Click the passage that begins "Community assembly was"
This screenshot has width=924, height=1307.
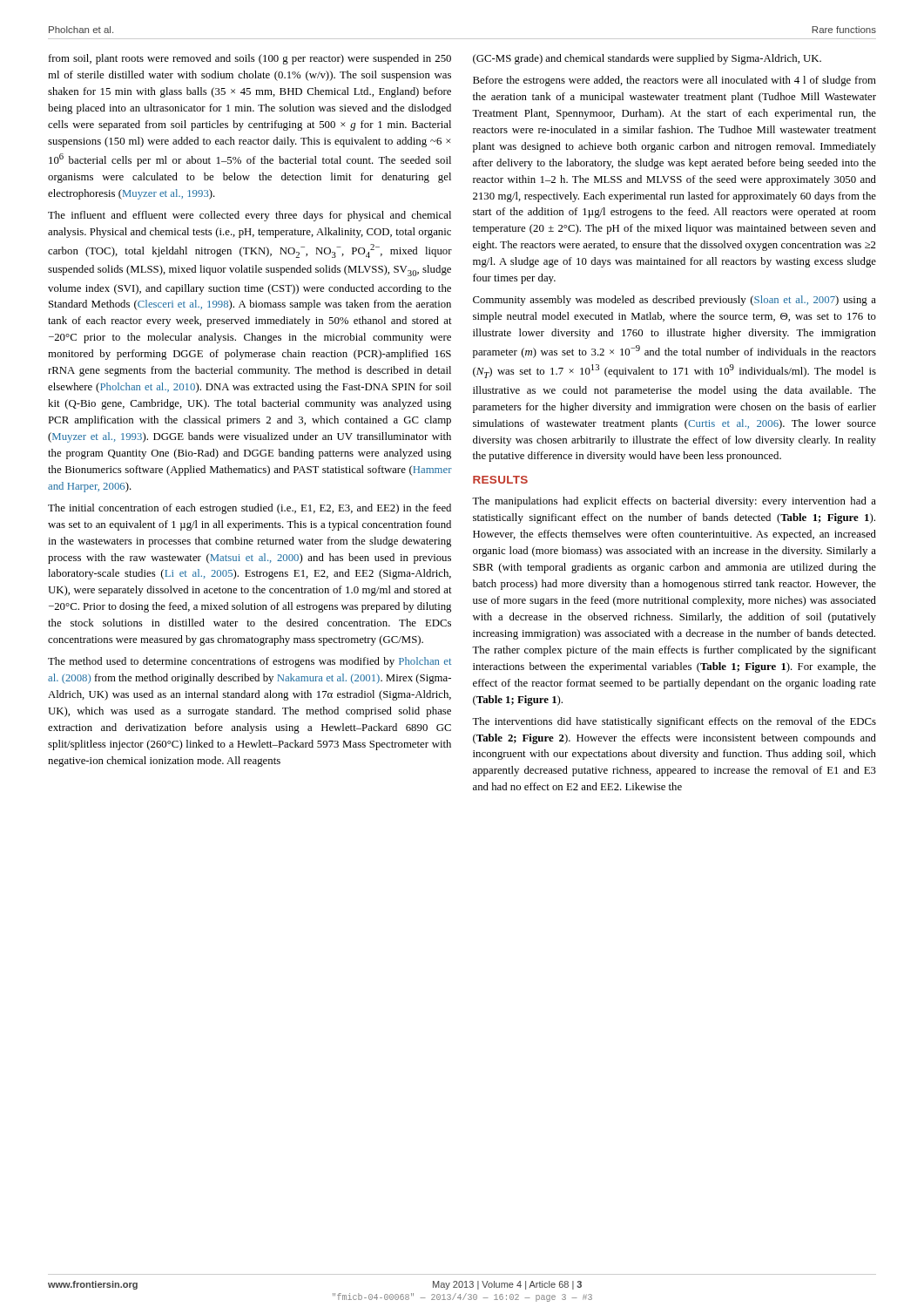[674, 378]
